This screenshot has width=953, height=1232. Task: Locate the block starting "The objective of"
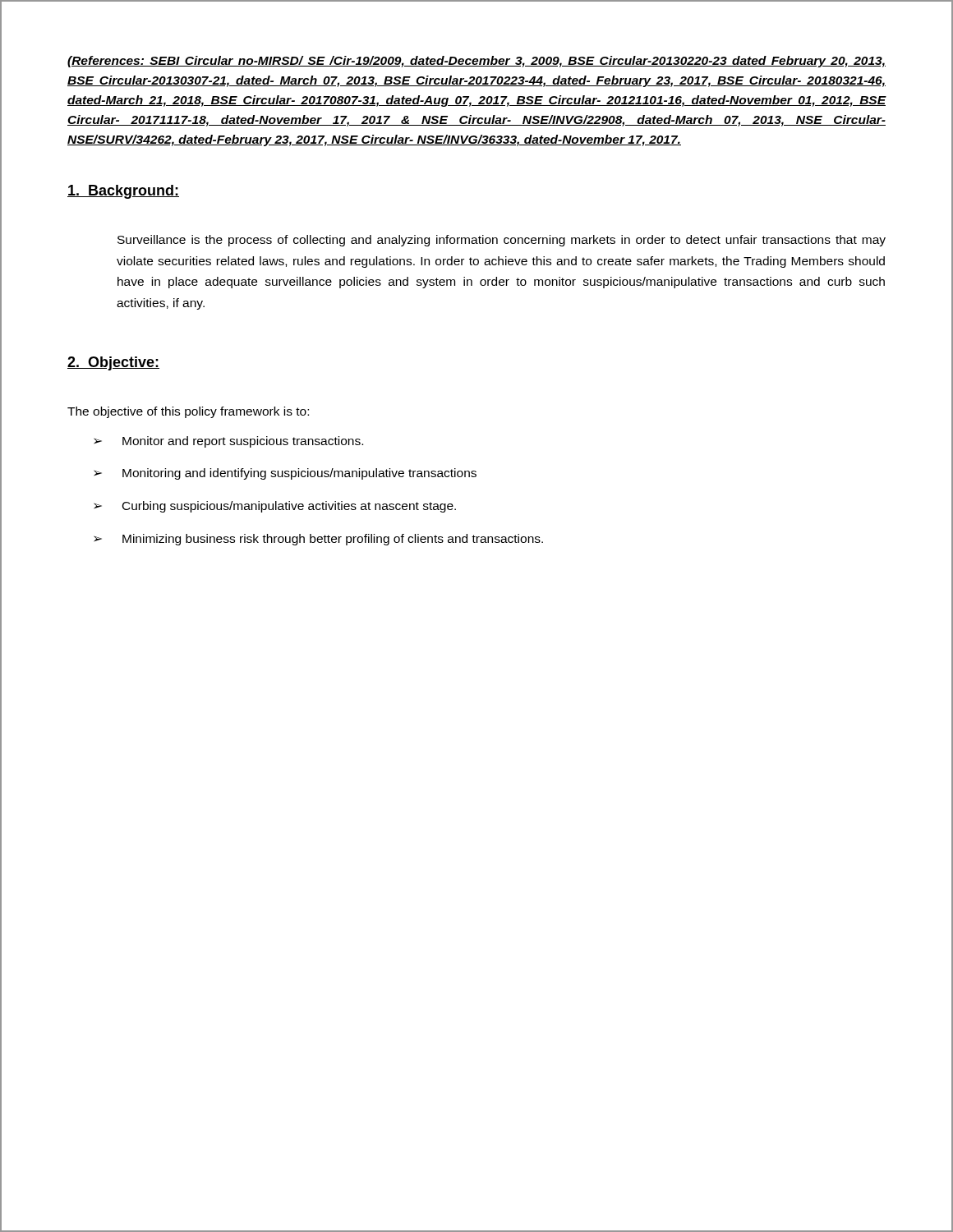(189, 411)
